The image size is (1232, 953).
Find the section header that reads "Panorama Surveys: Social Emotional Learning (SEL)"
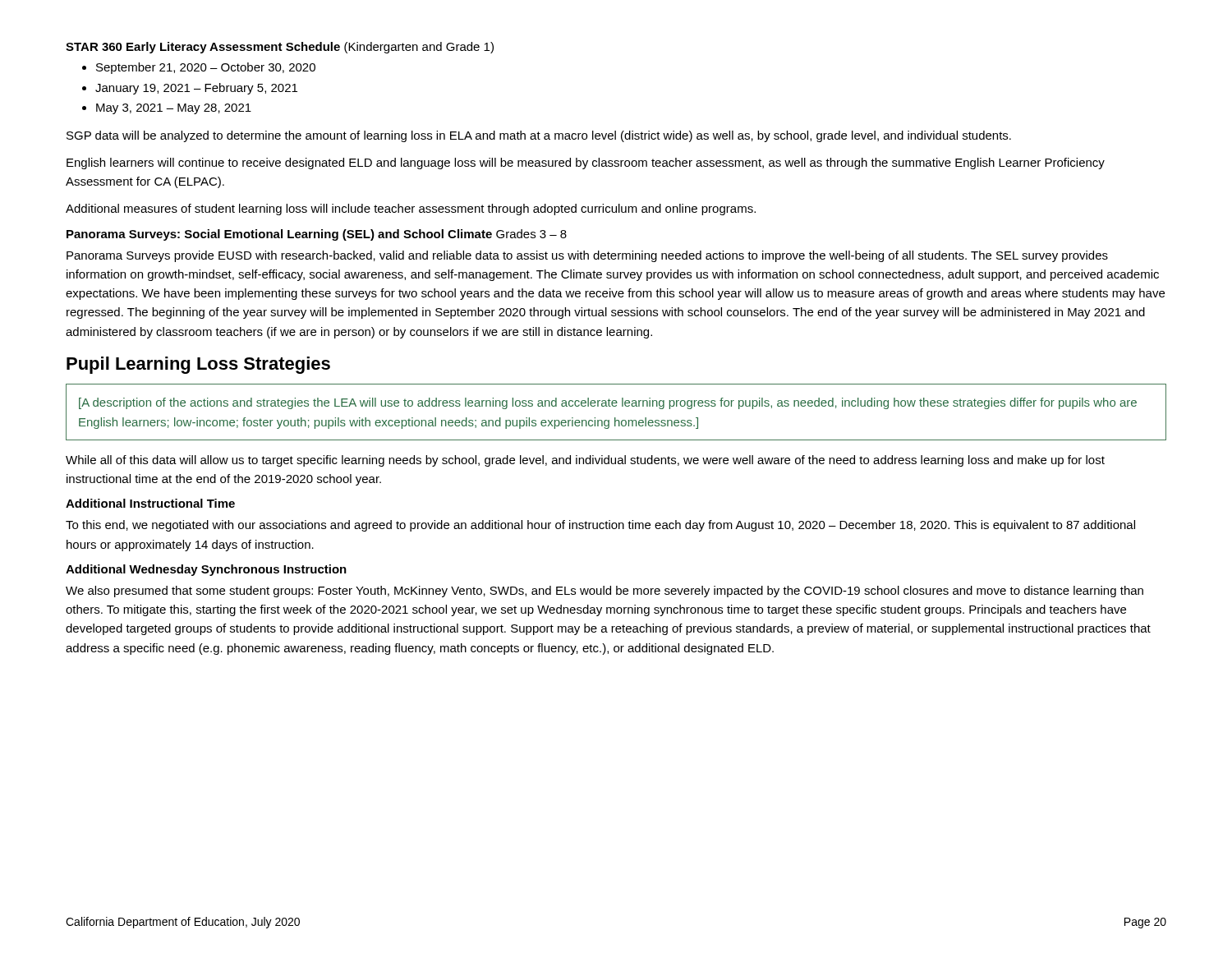[316, 233]
